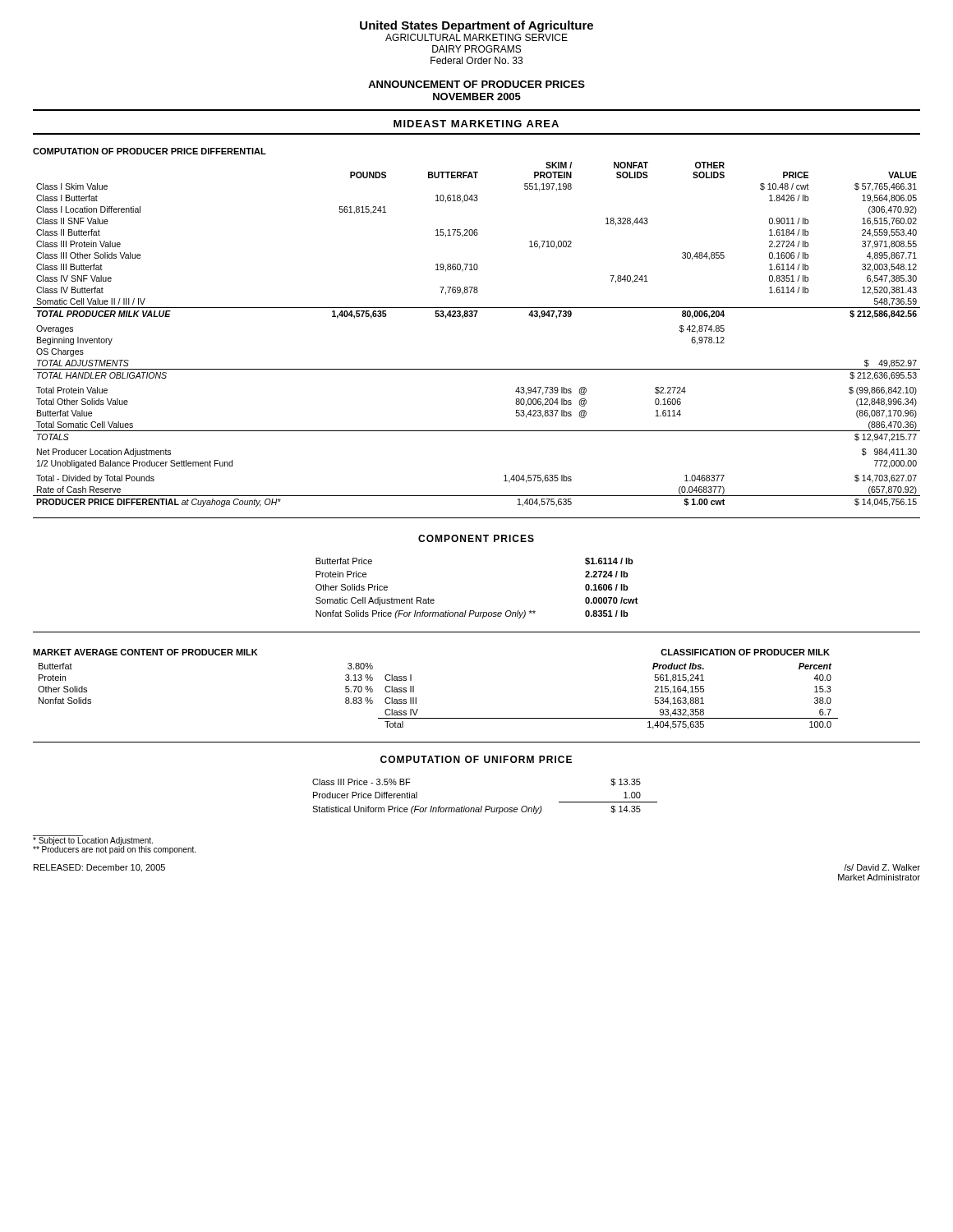Find the text starting "___________ * Subject"

(x=114, y=845)
